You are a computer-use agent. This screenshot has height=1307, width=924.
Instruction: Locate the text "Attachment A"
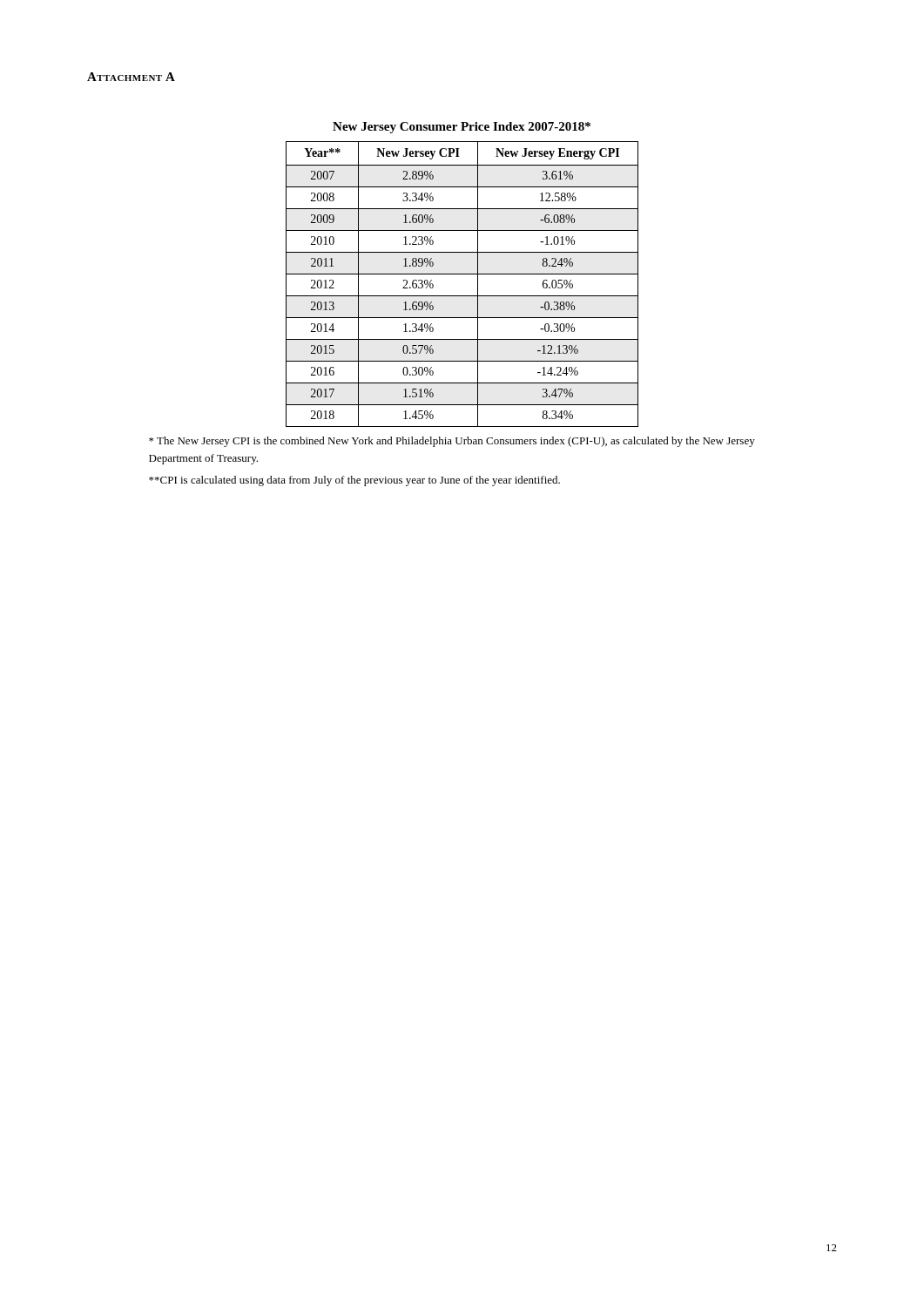[x=131, y=77]
